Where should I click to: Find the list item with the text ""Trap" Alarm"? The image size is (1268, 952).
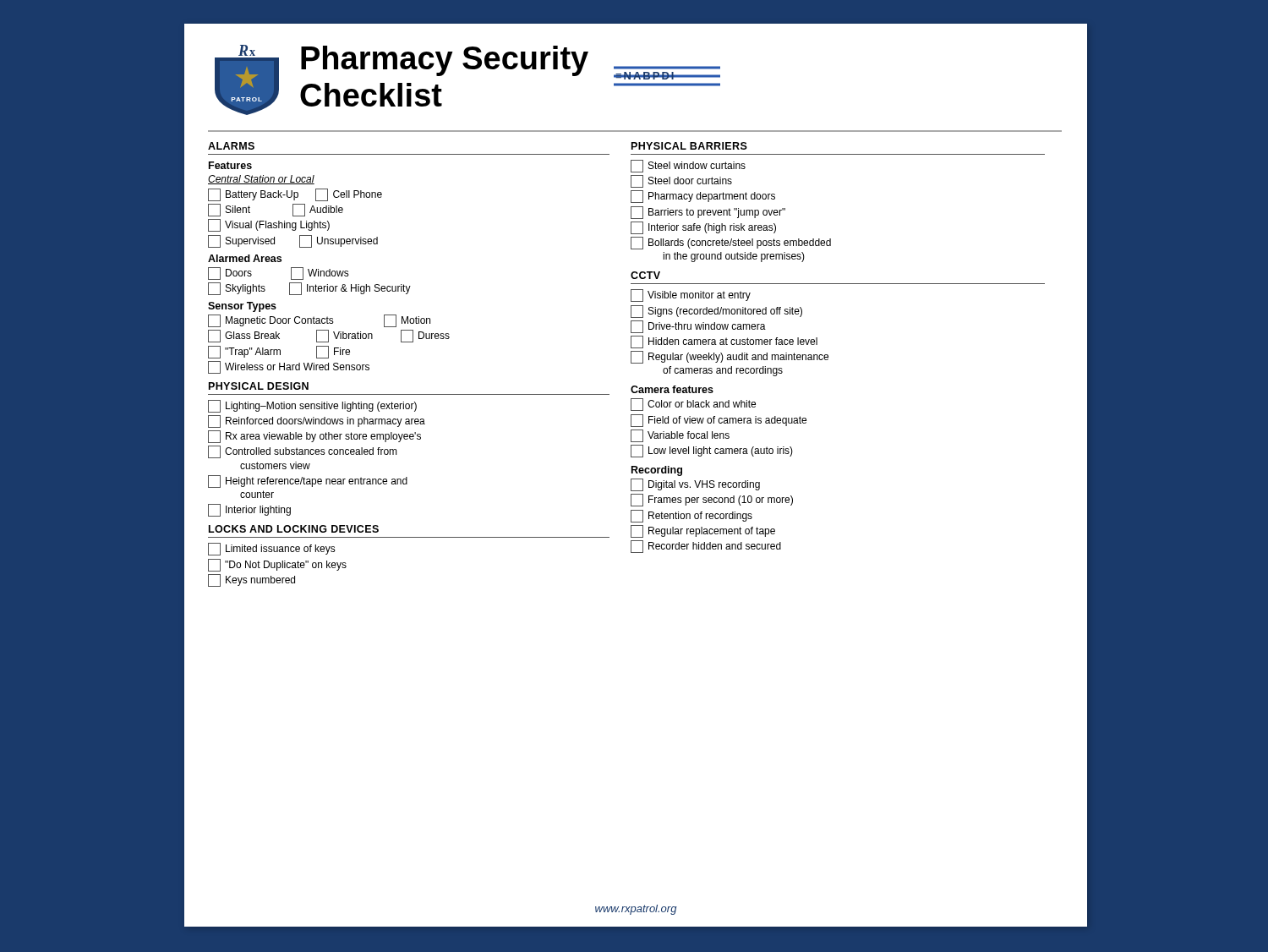[245, 351]
